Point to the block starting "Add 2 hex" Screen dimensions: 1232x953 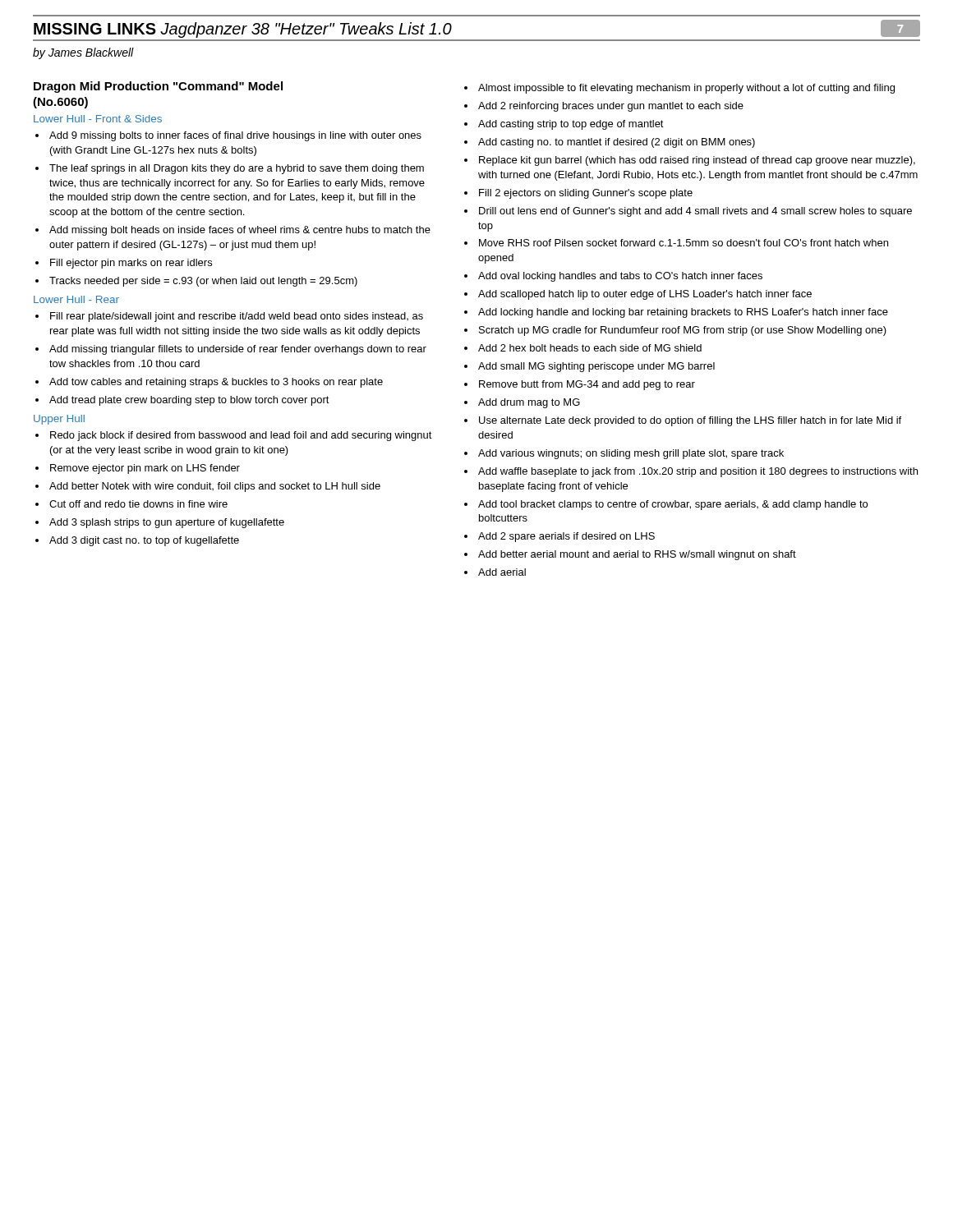tap(590, 348)
